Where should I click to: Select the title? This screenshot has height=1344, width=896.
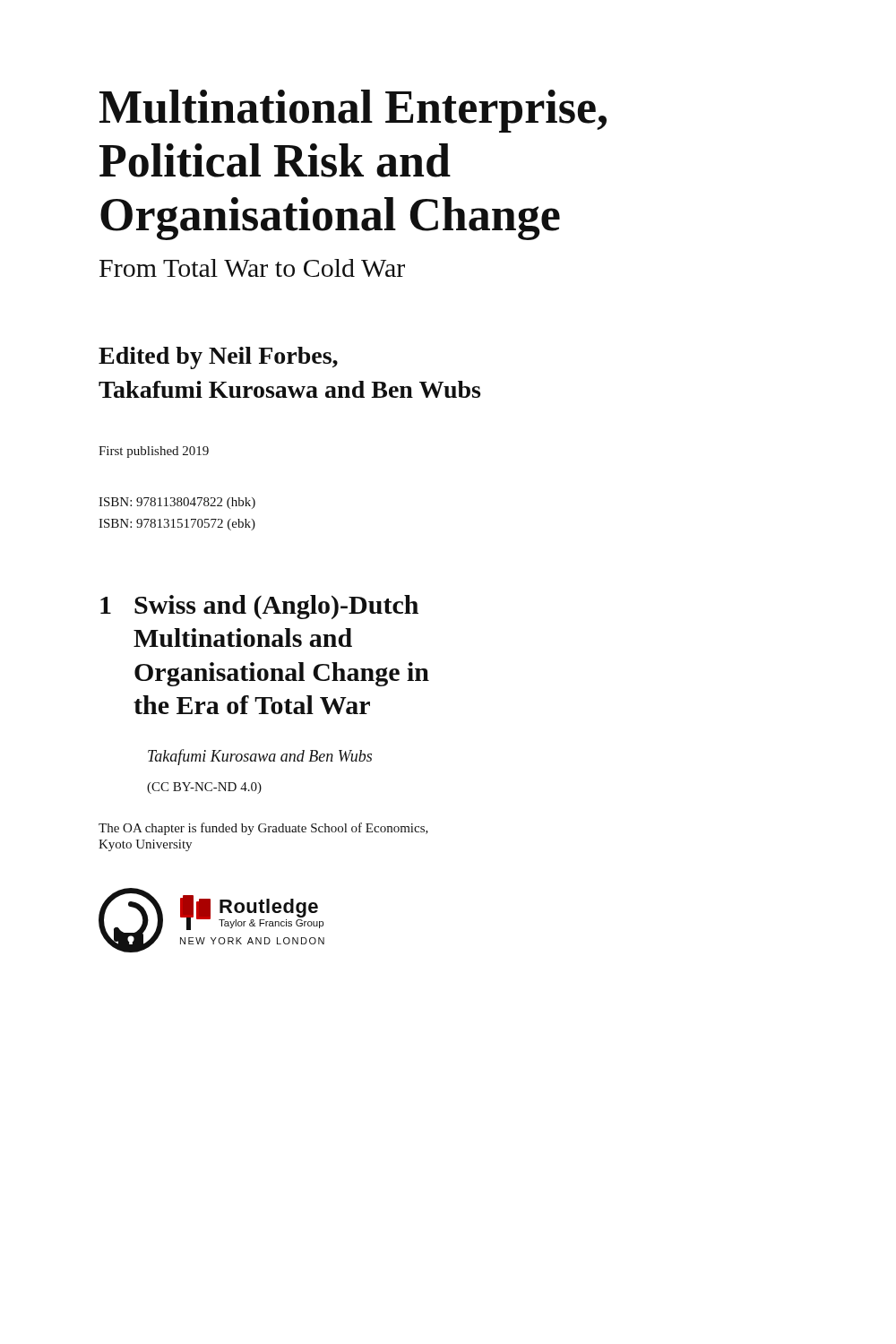coord(435,183)
